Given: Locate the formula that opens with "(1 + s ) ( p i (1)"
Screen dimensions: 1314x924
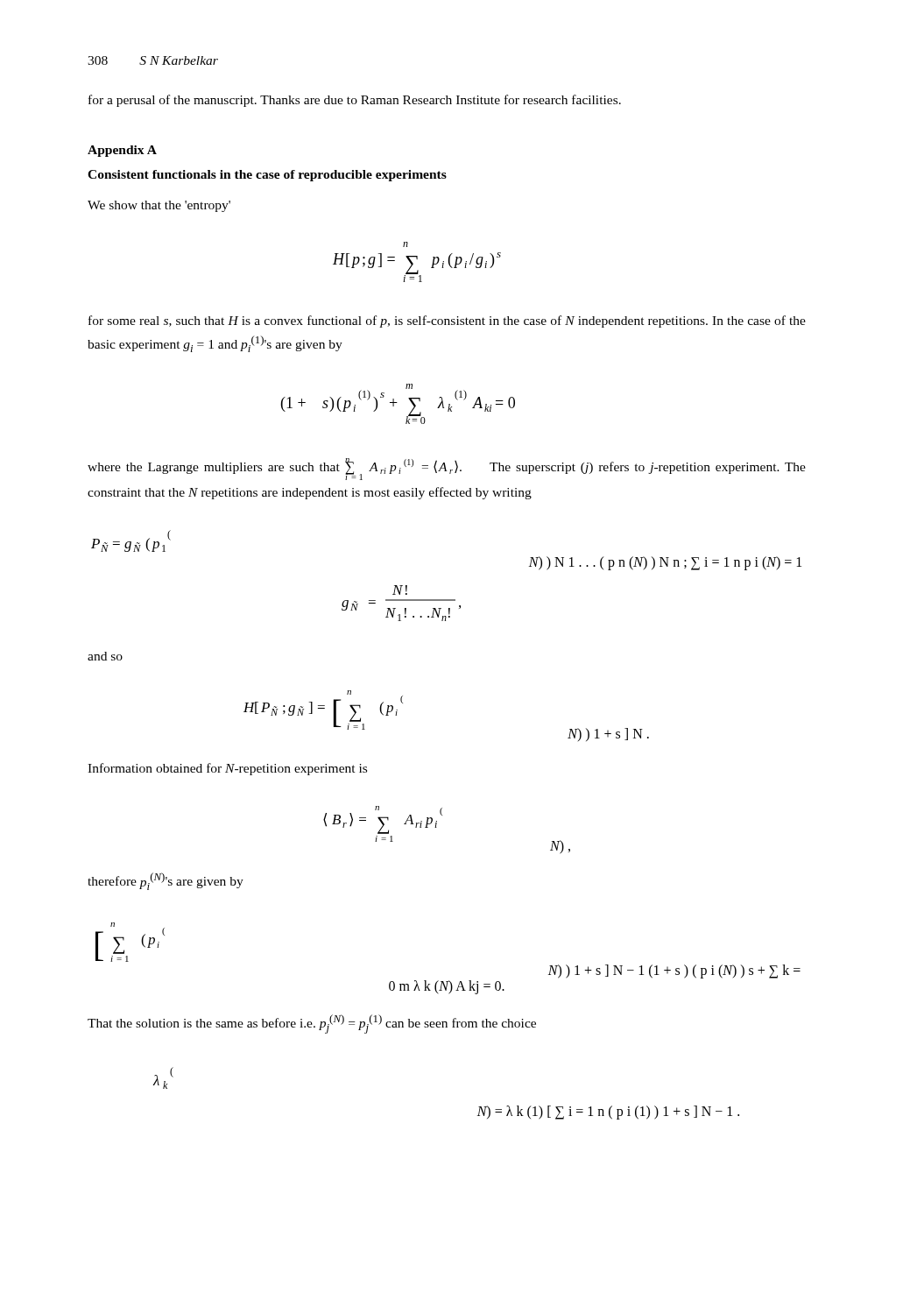Looking at the screenshot, I should point(447,404).
